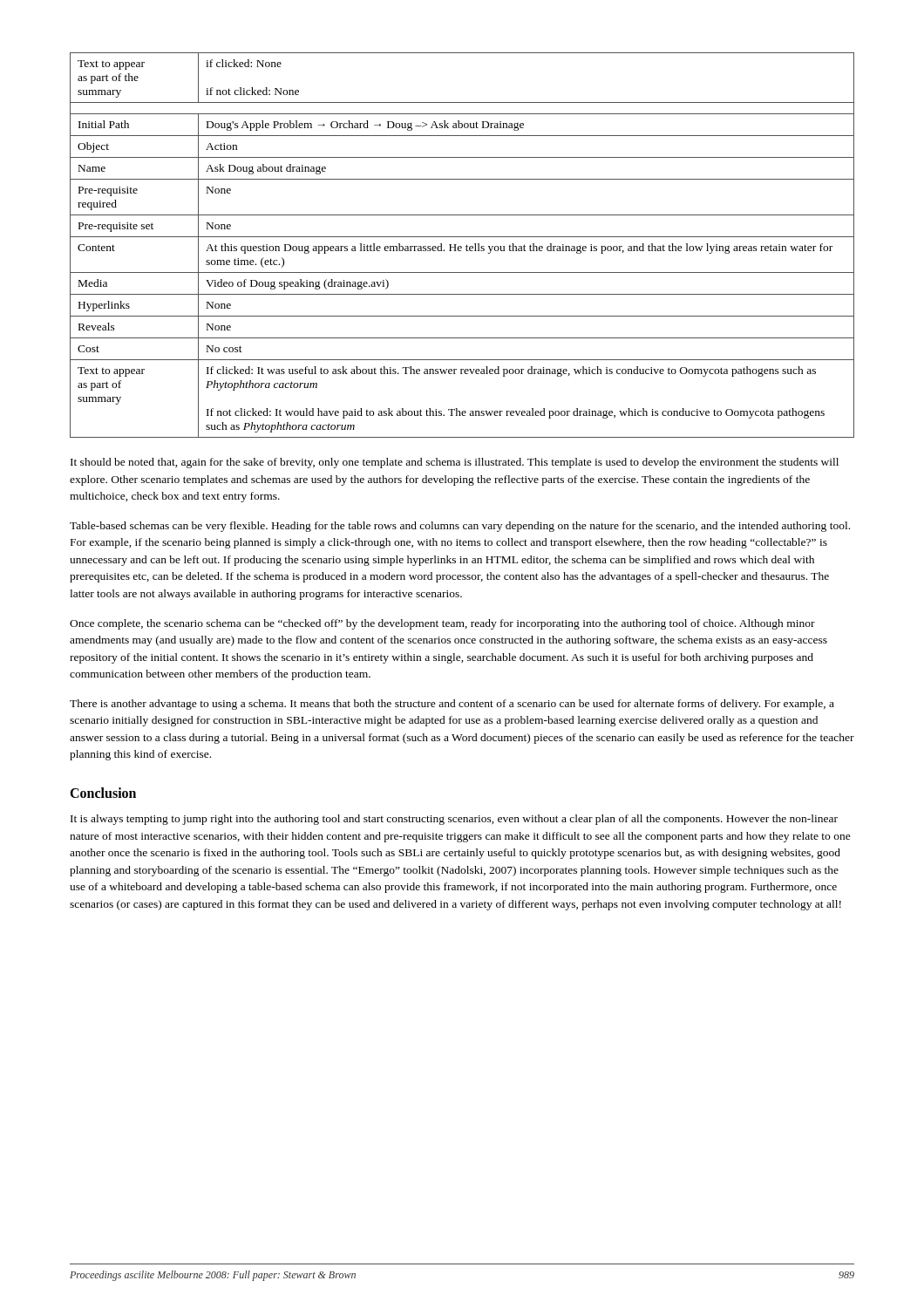Screen dimensions: 1308x924
Task: Locate the text block that reads "Table-based schemas can be very flexible. Heading"
Action: [460, 559]
